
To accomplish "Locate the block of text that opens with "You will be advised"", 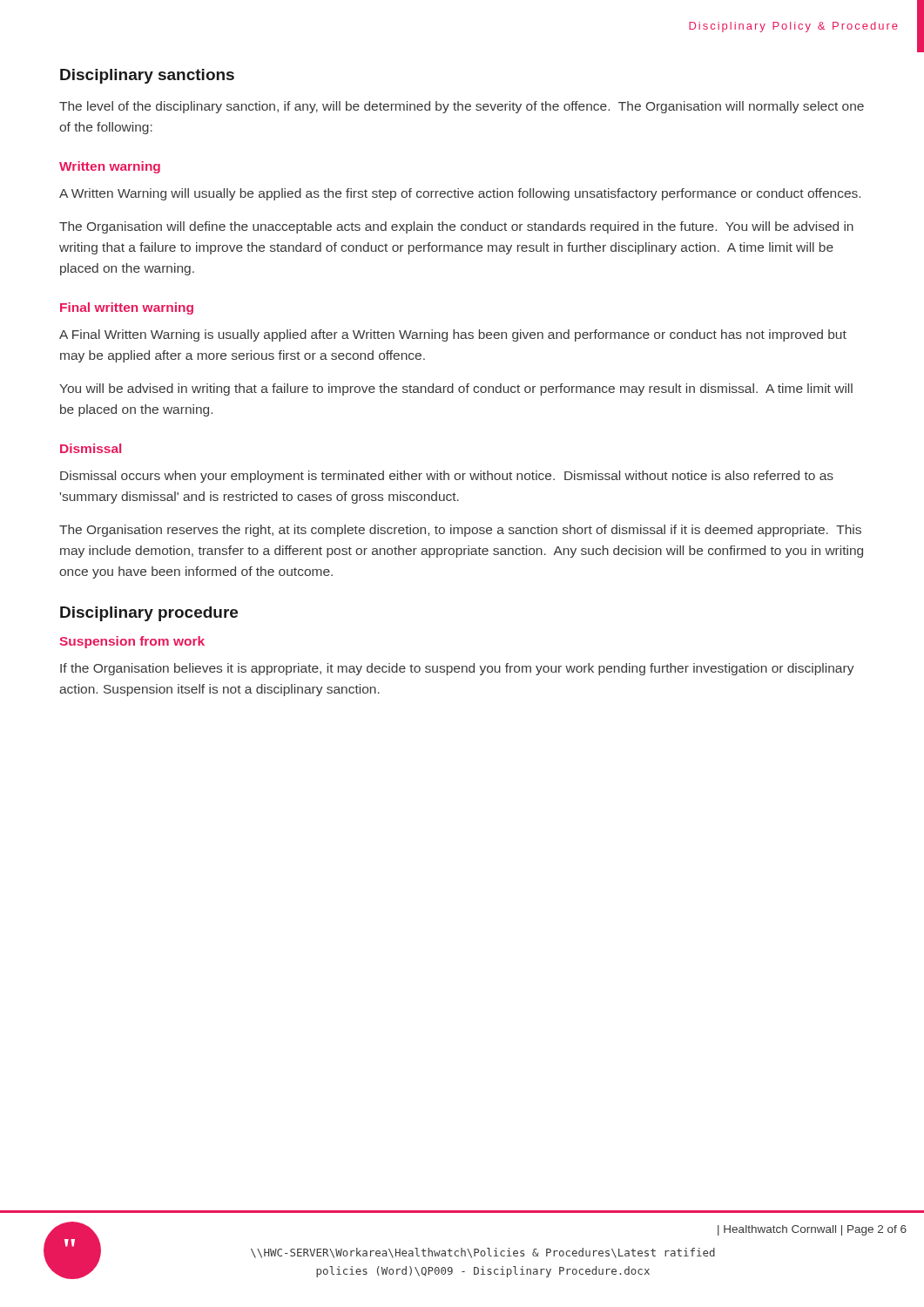I will (456, 399).
